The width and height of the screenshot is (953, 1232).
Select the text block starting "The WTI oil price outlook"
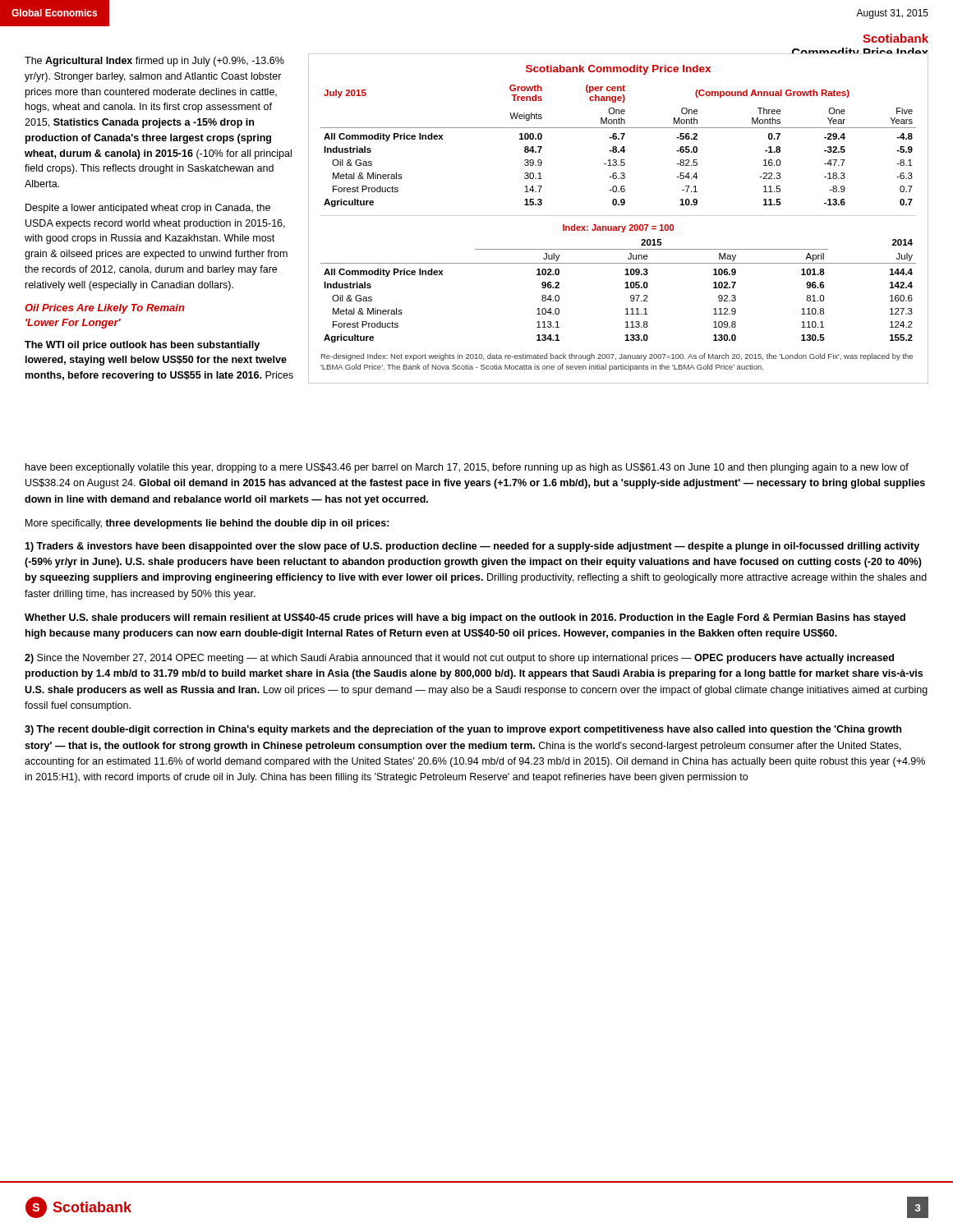pyautogui.click(x=160, y=360)
